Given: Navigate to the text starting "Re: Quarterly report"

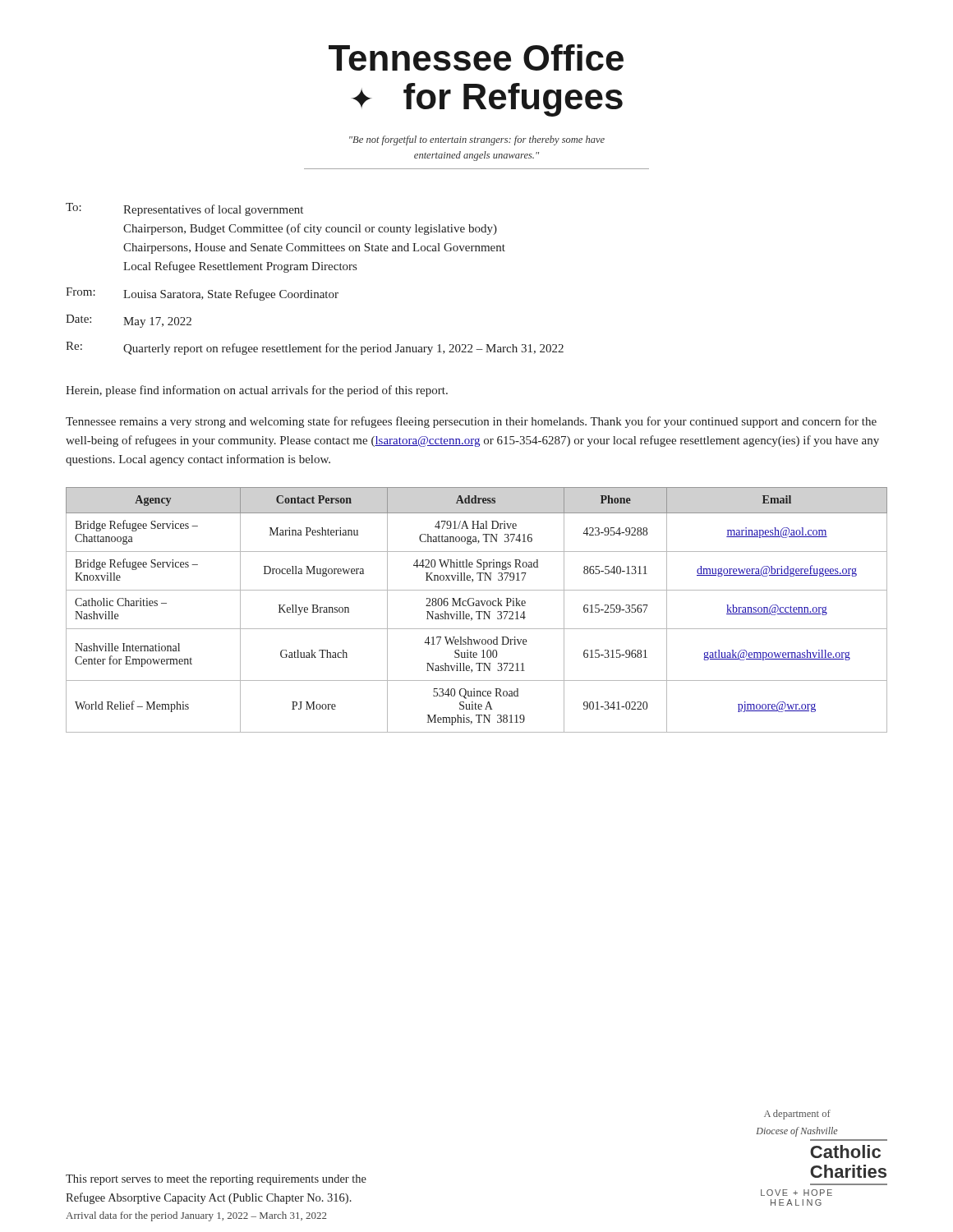Looking at the screenshot, I should 315,349.
